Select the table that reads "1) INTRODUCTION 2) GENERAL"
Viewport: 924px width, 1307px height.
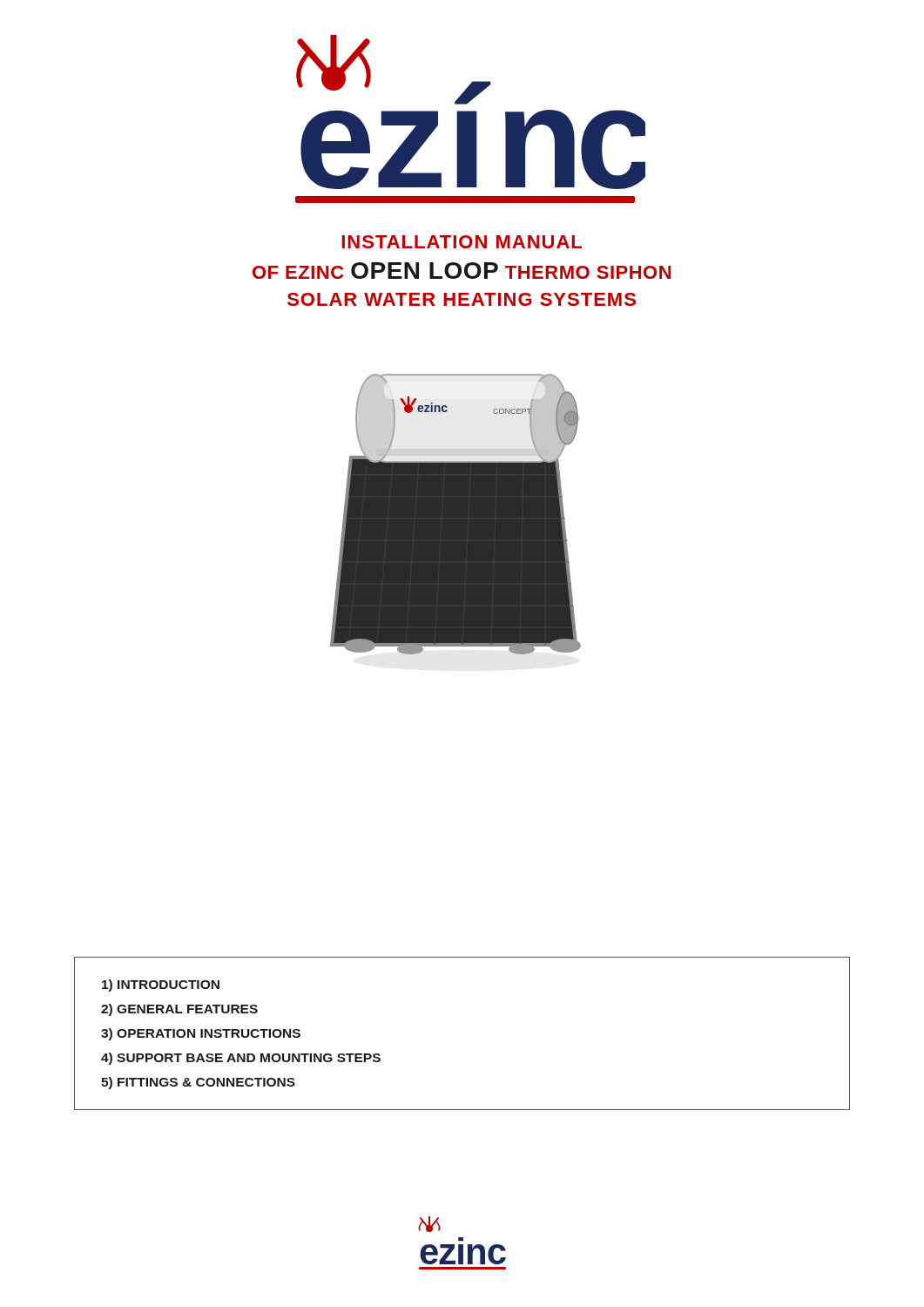click(x=462, y=1033)
